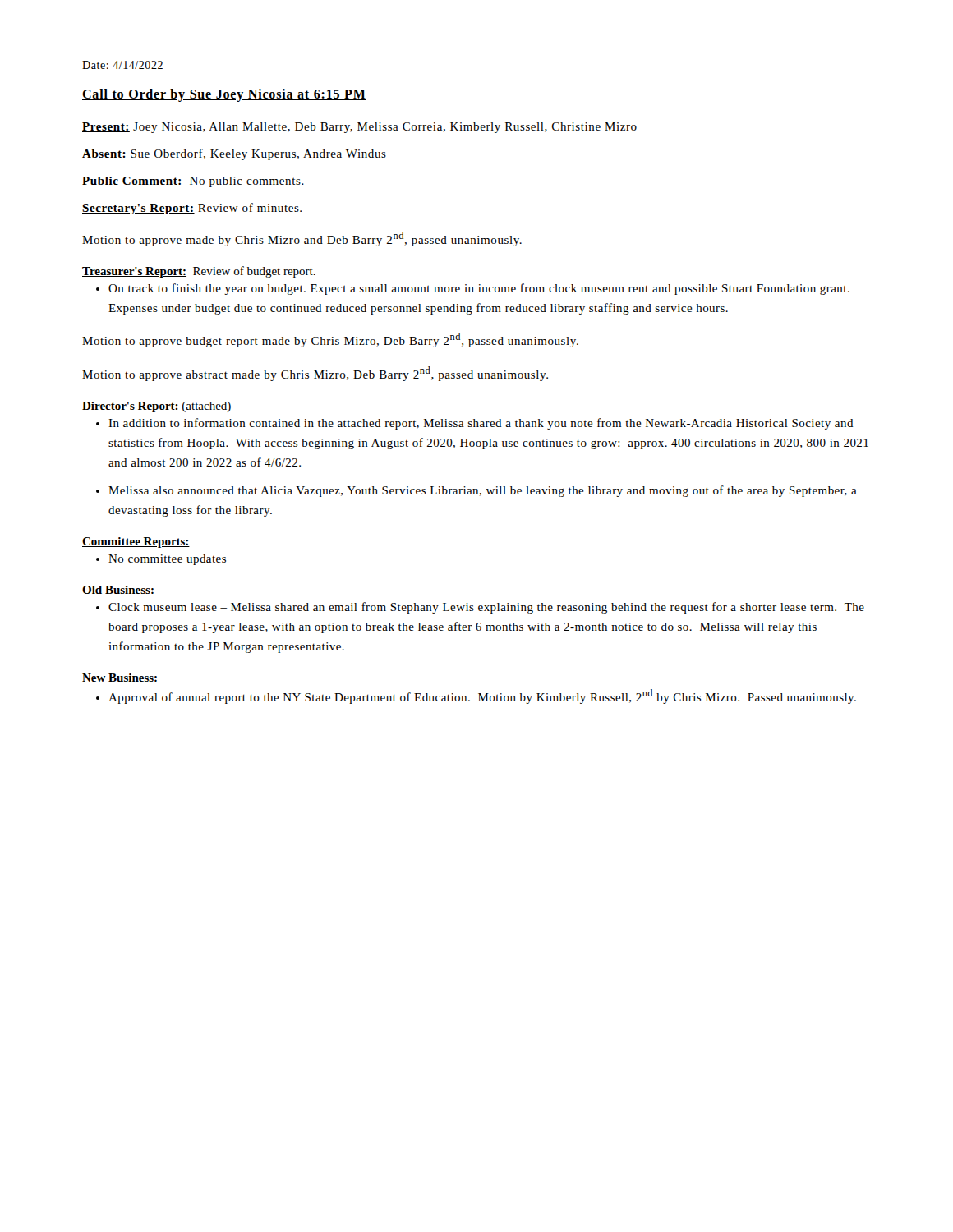
Task: Select the list item containing "On track to finish"
Action: (x=481, y=298)
